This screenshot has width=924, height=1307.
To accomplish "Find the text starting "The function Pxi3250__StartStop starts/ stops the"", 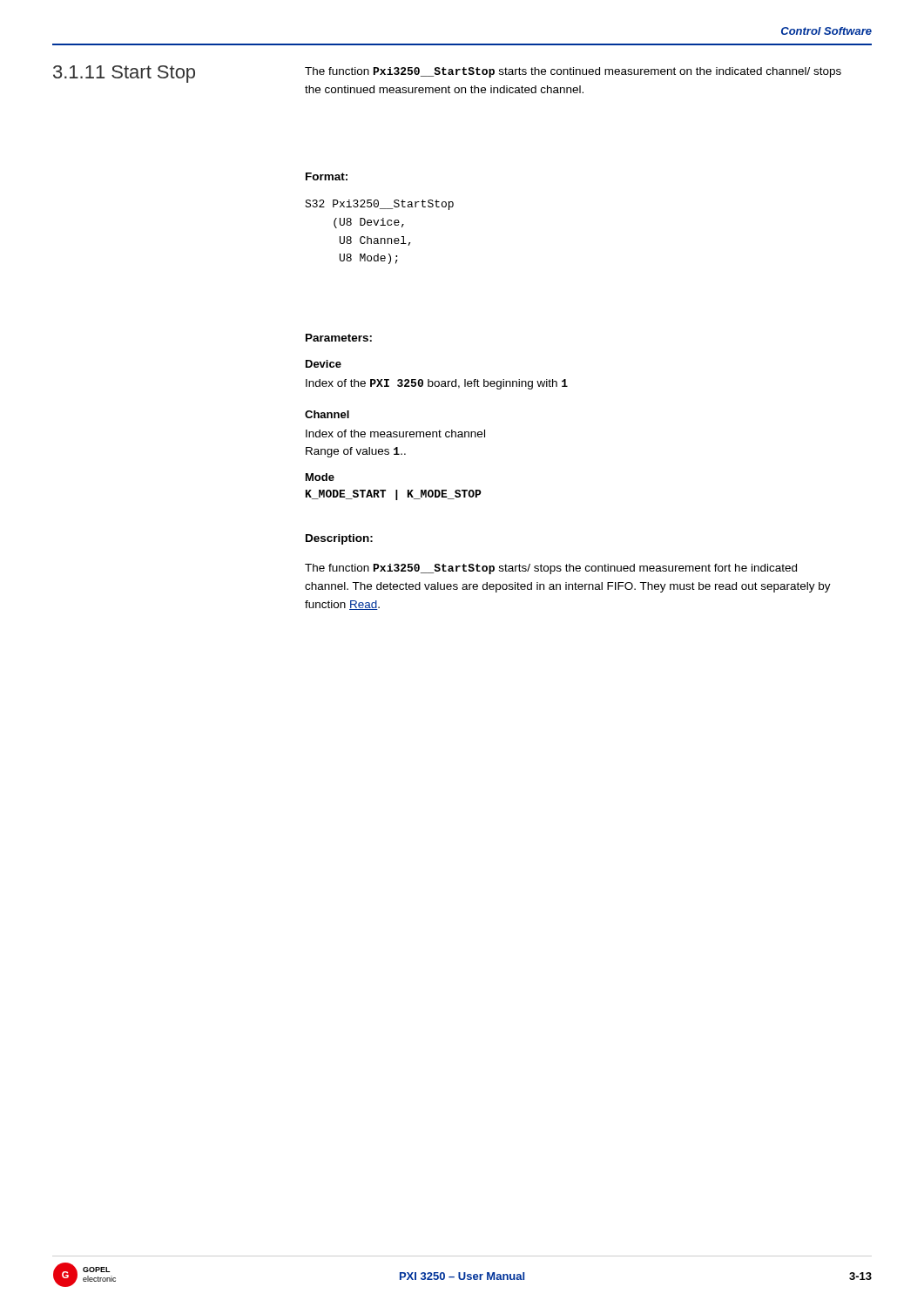I will pos(568,586).
